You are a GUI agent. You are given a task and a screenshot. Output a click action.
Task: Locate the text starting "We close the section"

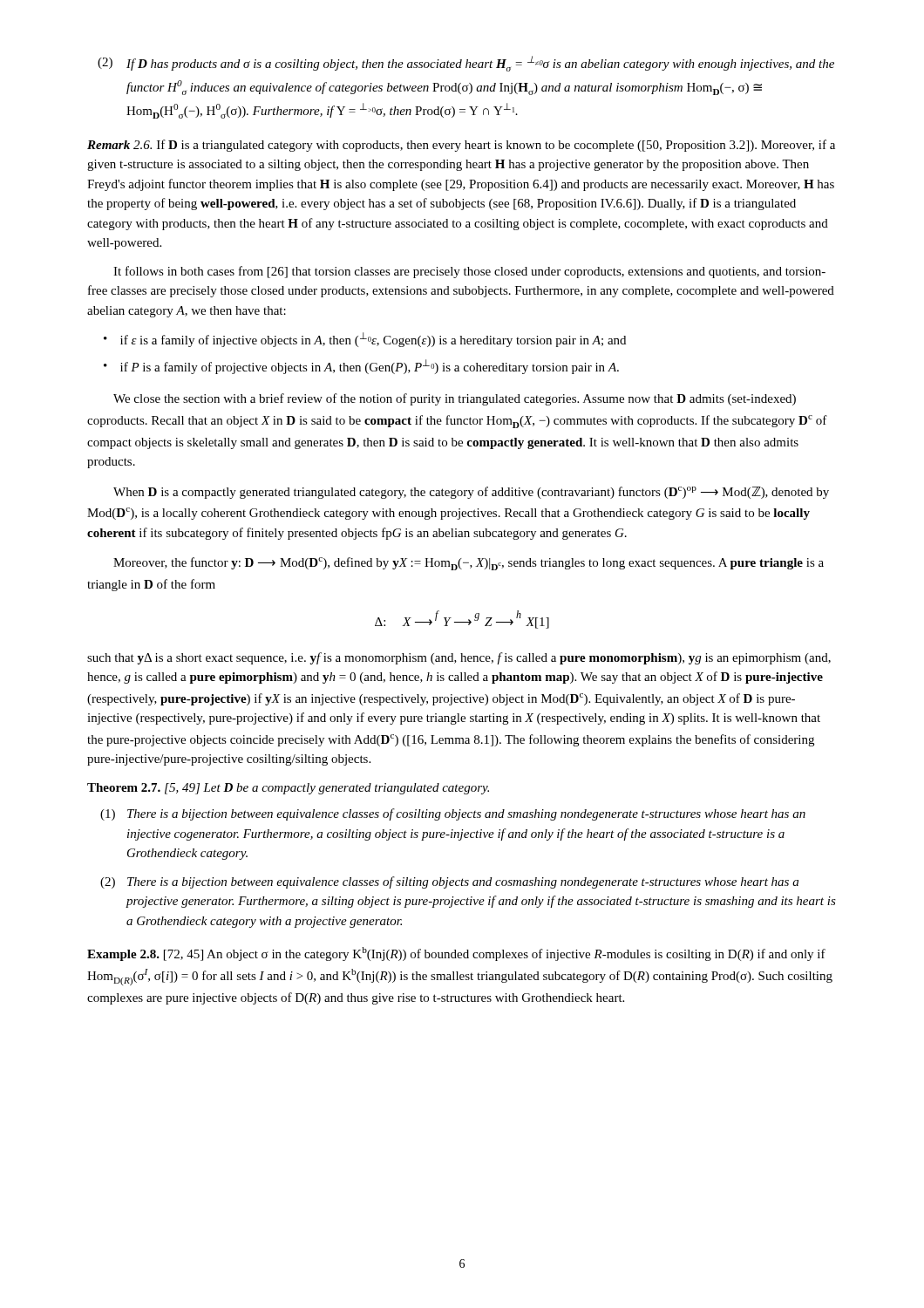point(457,430)
